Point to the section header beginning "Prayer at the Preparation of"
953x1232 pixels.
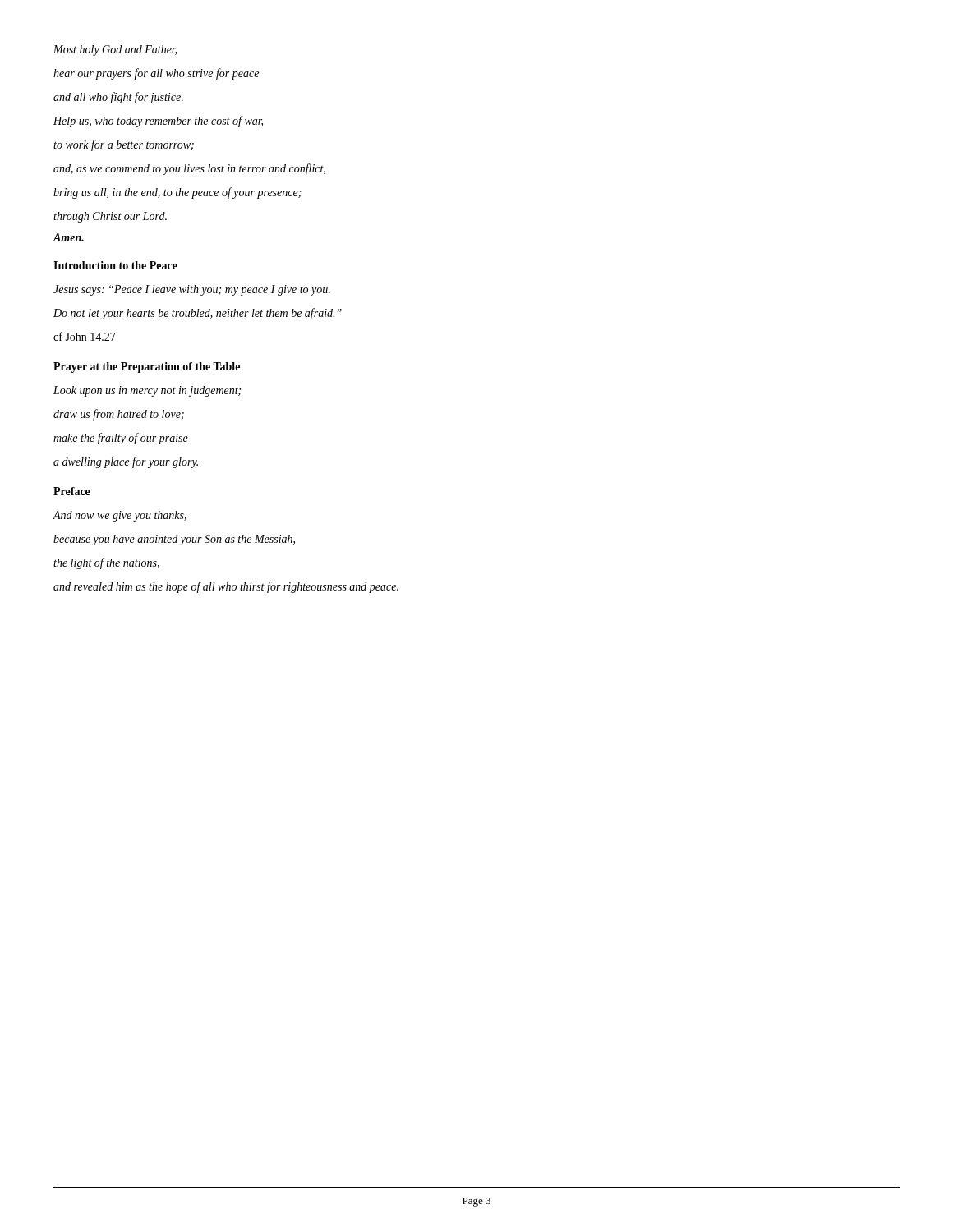pos(147,368)
